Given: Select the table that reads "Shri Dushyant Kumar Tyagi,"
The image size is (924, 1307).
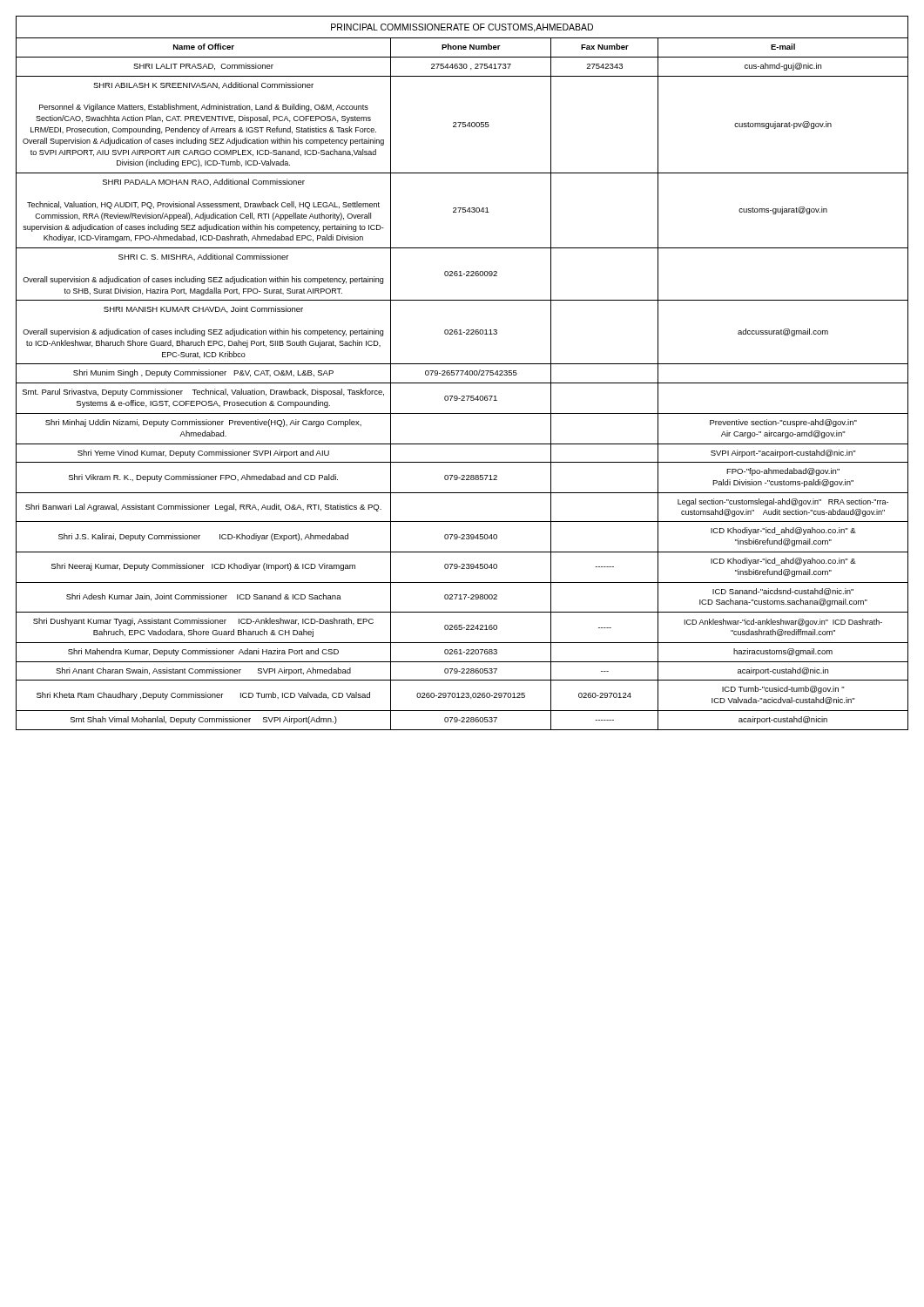Looking at the screenshot, I should [x=462, y=373].
